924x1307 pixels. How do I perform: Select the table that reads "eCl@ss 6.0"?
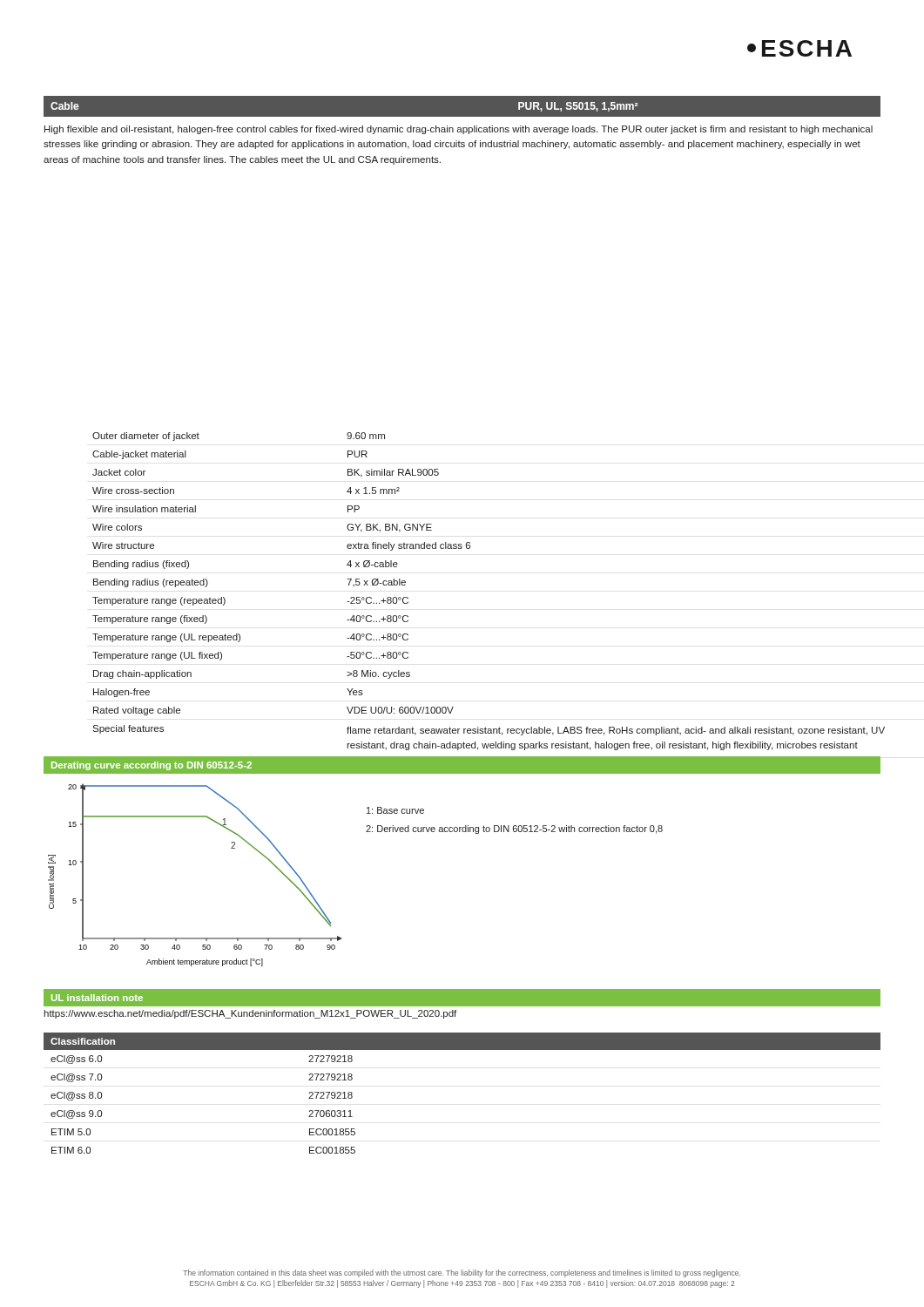coord(462,1096)
